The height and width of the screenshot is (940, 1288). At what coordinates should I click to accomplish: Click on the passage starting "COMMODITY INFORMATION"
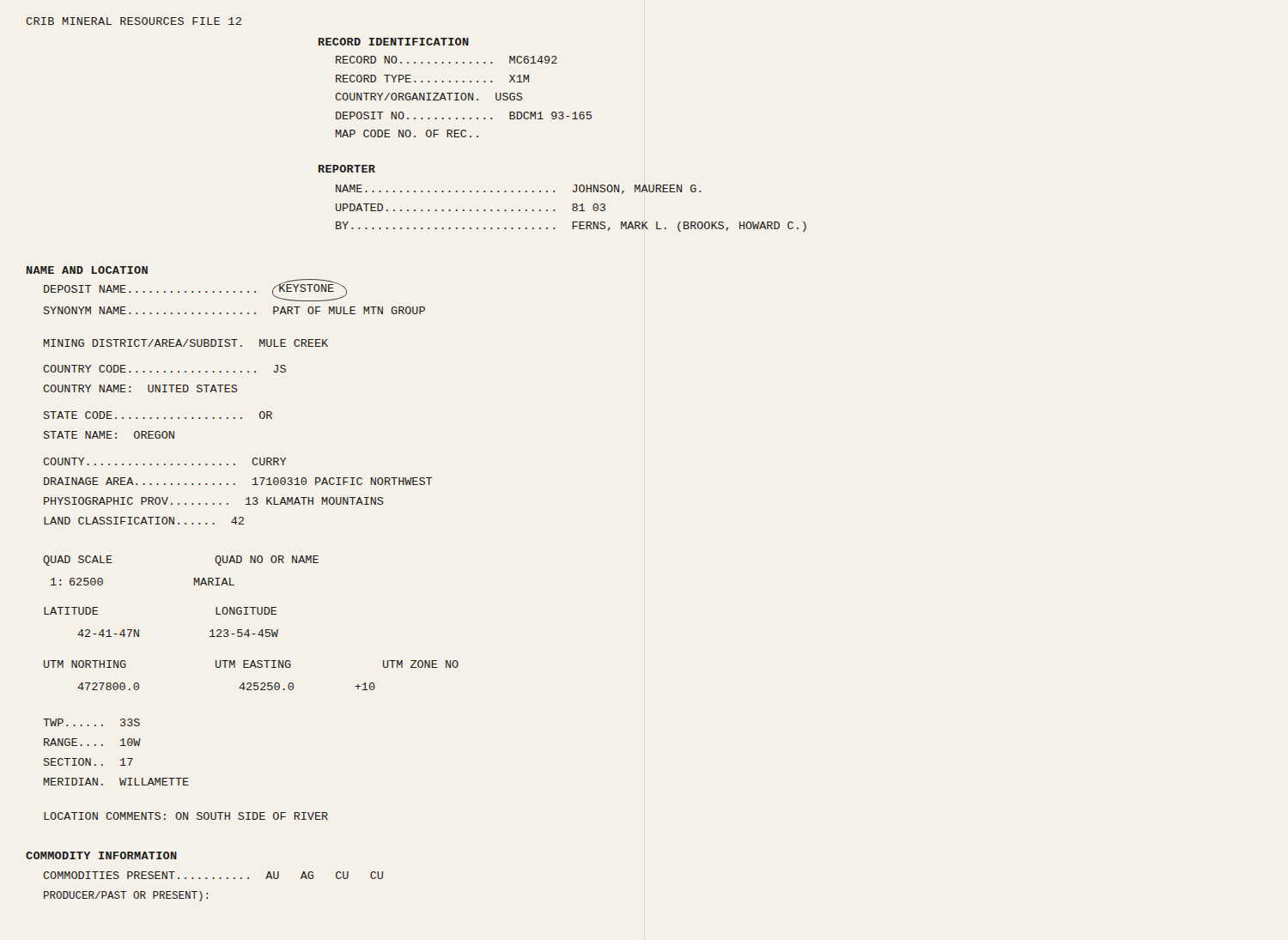coord(101,856)
